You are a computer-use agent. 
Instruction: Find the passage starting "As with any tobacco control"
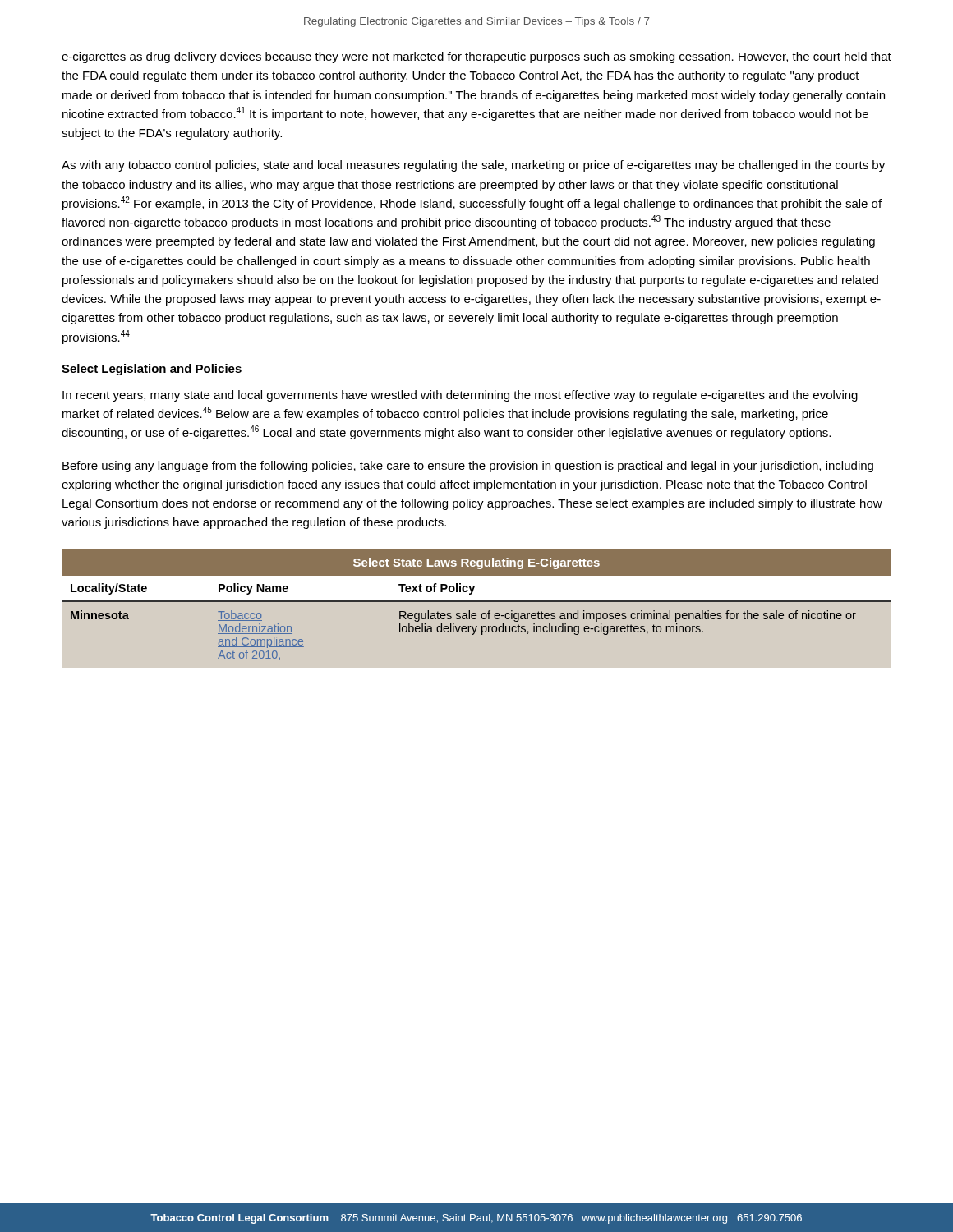(473, 251)
